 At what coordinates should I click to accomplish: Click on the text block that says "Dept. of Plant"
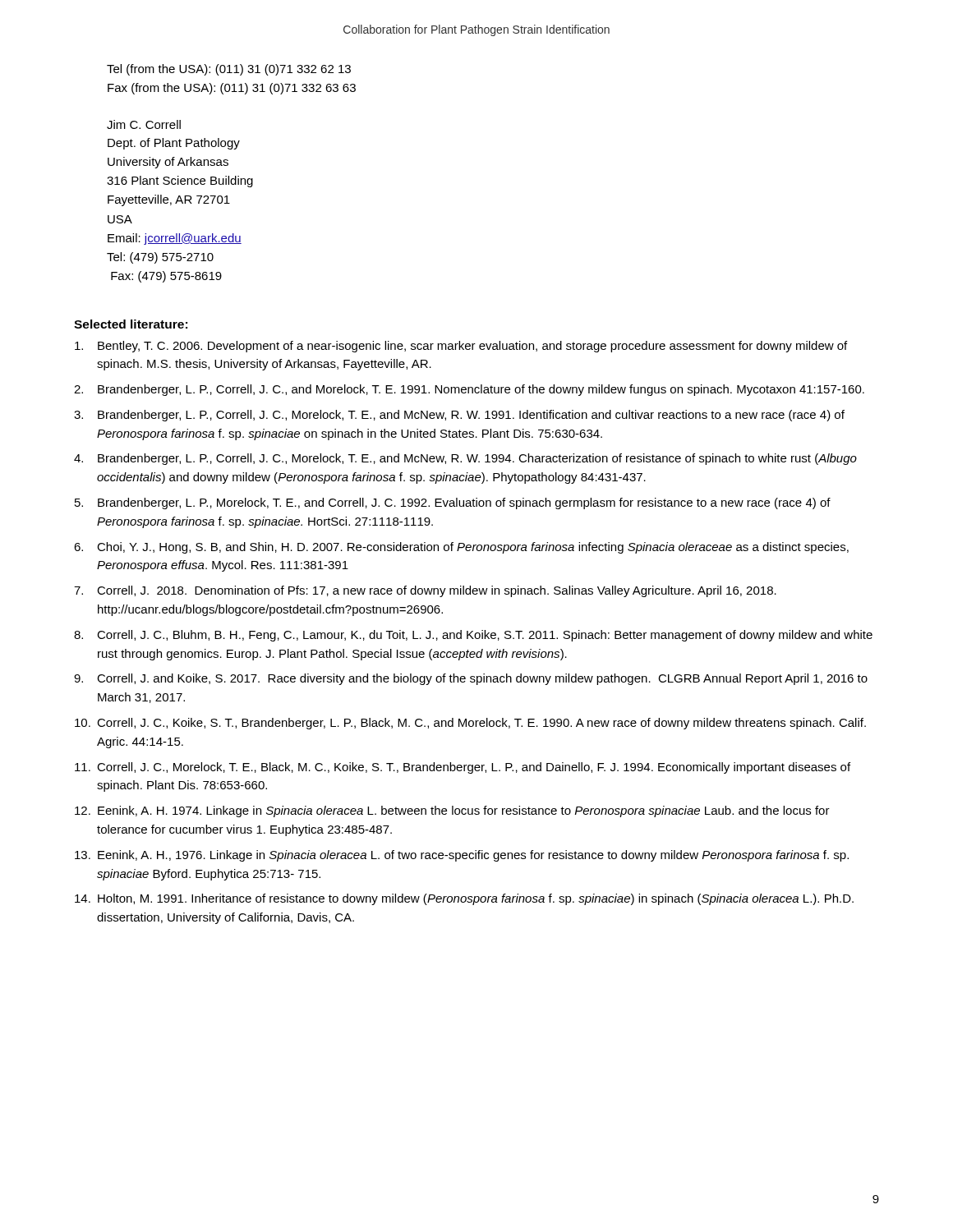(x=180, y=209)
